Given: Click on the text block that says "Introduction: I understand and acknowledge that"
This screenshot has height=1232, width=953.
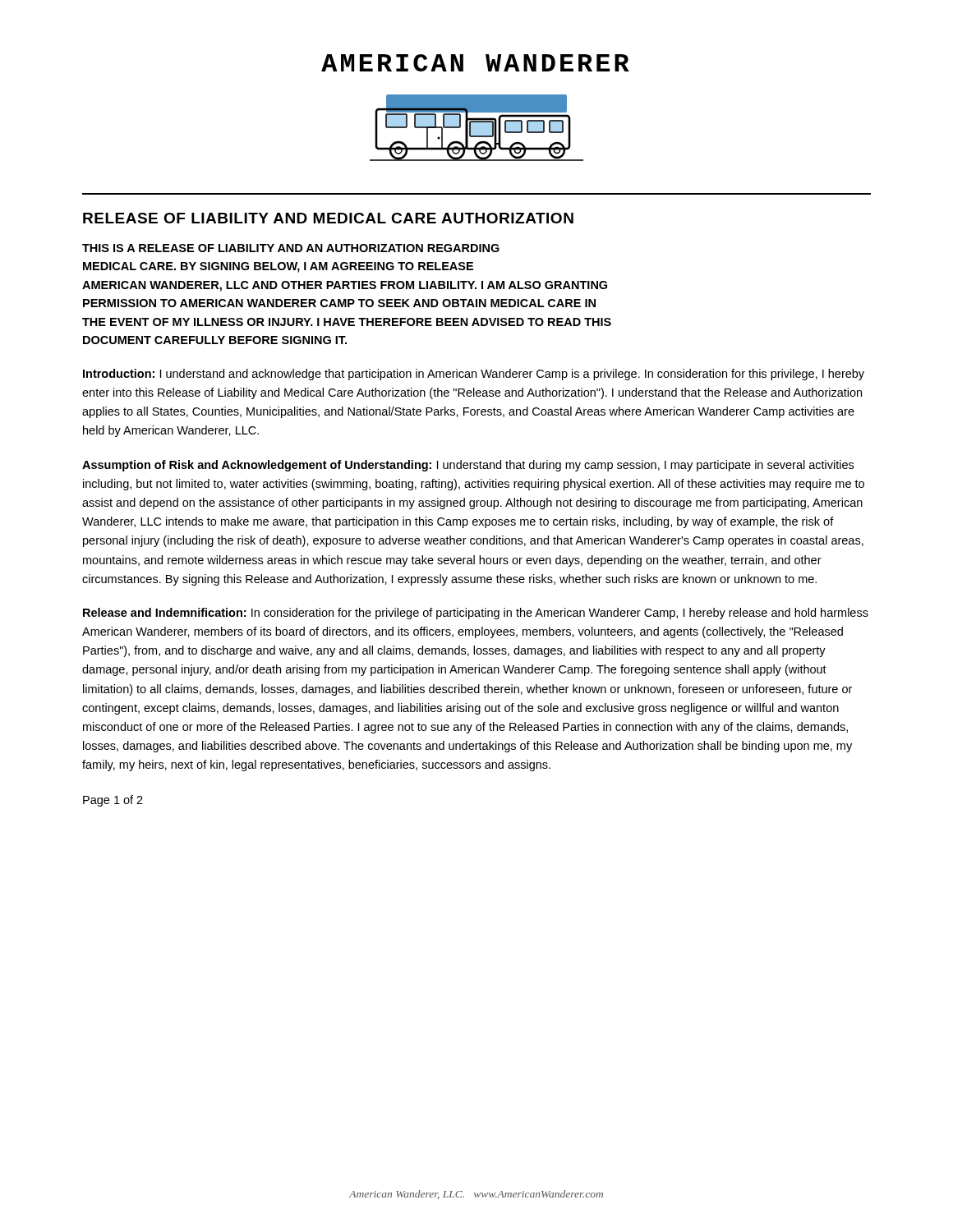Looking at the screenshot, I should click(x=473, y=402).
